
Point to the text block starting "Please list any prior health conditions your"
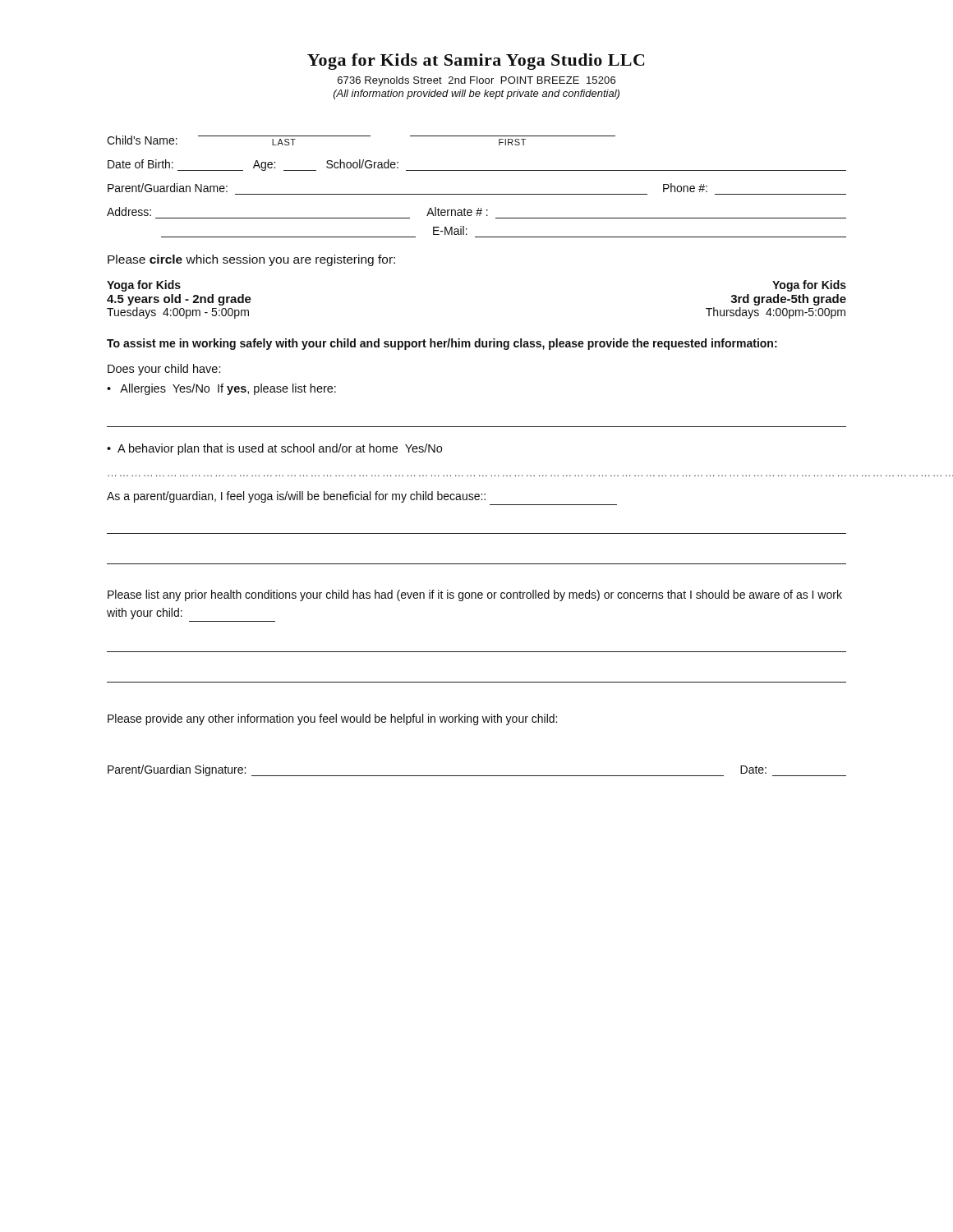(x=474, y=605)
